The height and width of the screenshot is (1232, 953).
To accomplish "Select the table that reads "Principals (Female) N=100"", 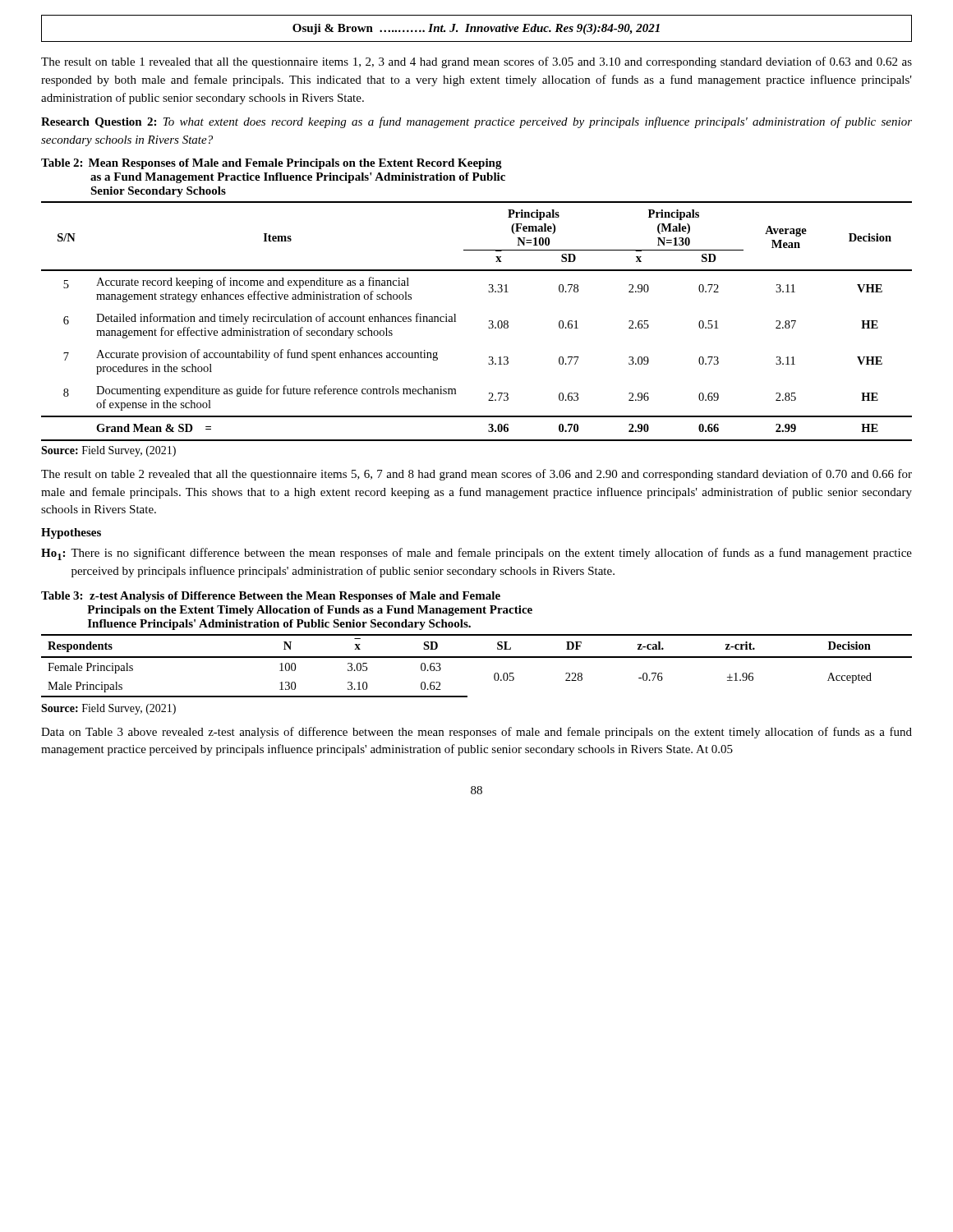I will pyautogui.click(x=476, y=321).
